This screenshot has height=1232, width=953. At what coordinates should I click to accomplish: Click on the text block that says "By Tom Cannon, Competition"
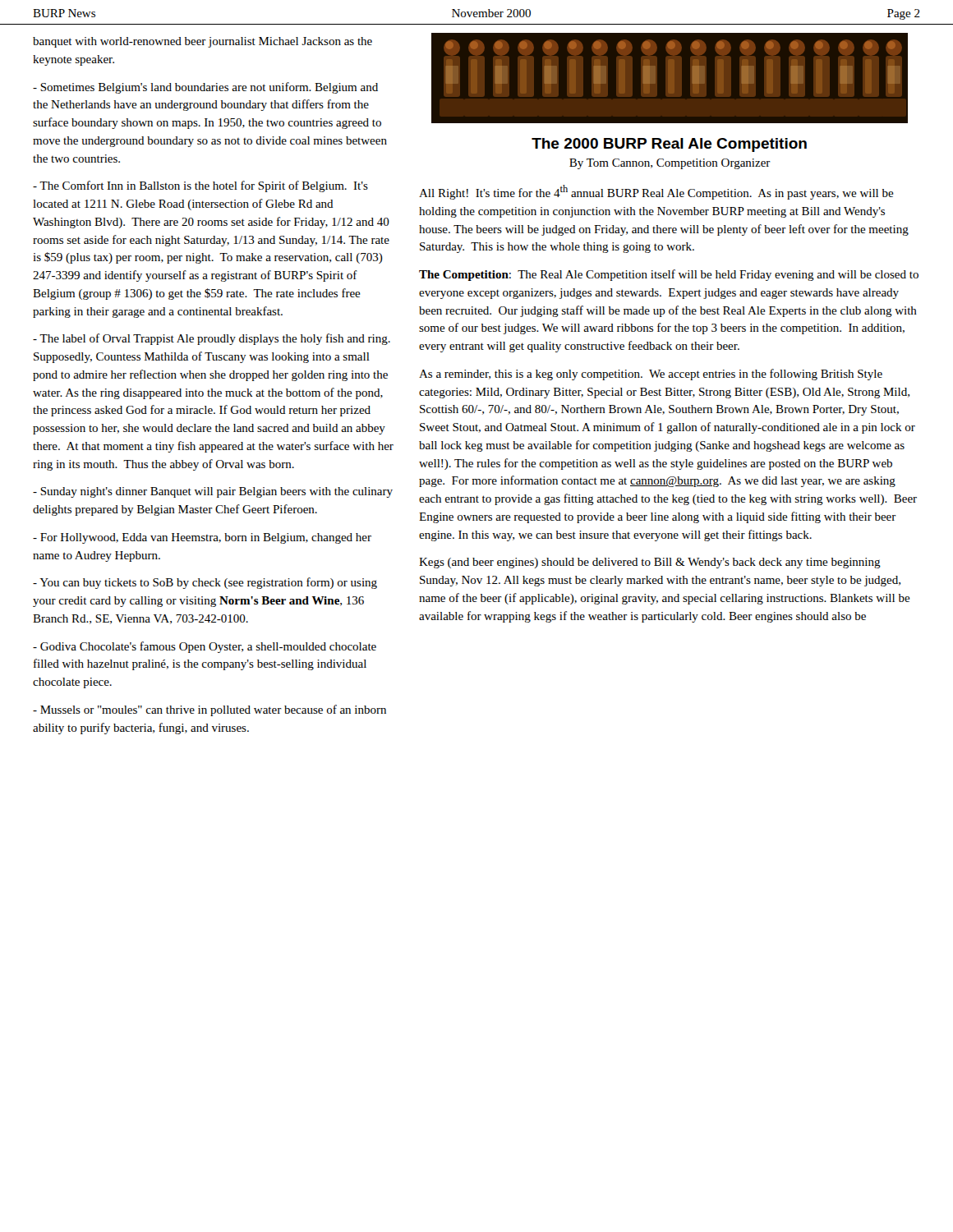pos(670,163)
